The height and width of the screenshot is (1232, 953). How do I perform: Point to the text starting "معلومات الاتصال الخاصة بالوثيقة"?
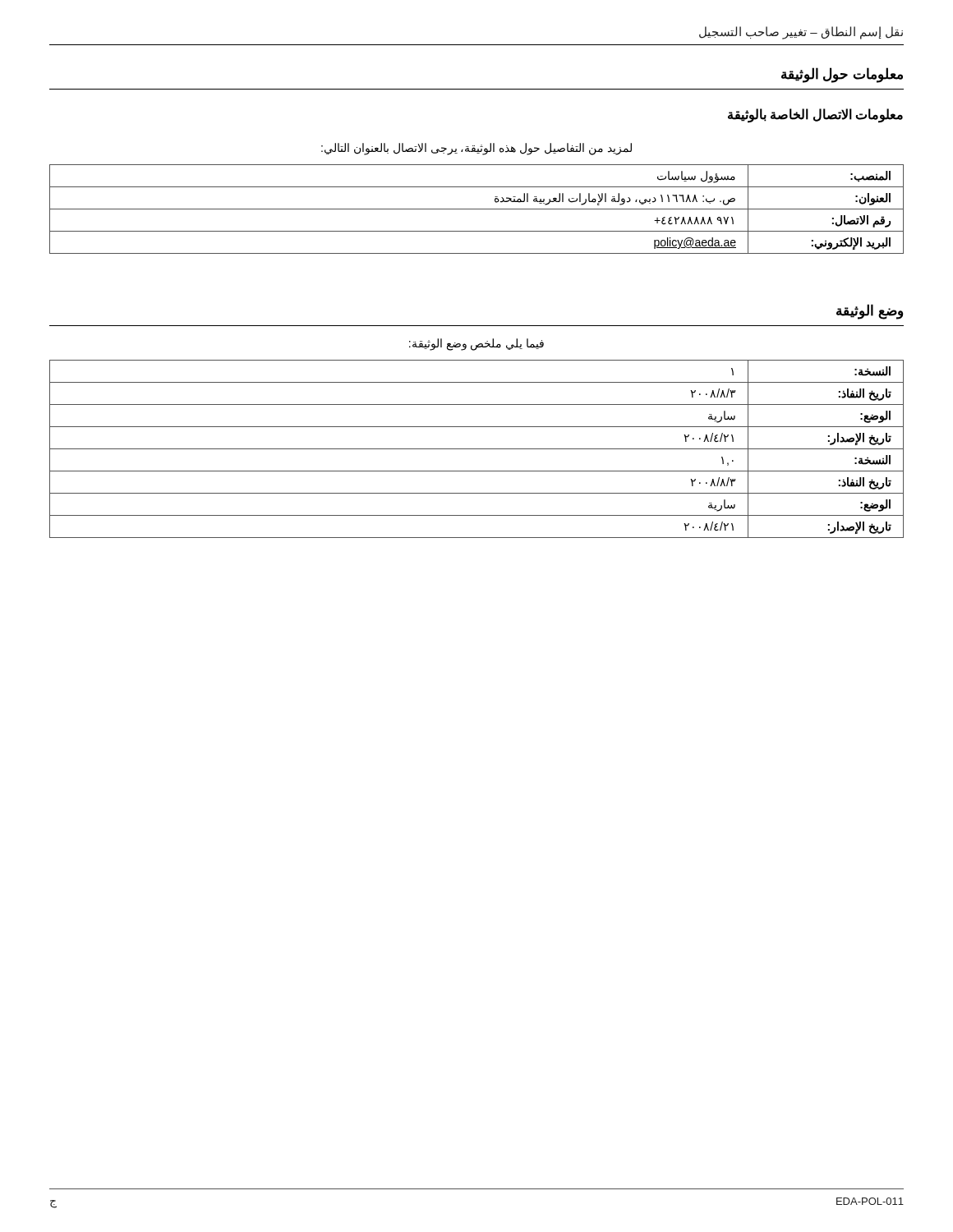pos(815,115)
